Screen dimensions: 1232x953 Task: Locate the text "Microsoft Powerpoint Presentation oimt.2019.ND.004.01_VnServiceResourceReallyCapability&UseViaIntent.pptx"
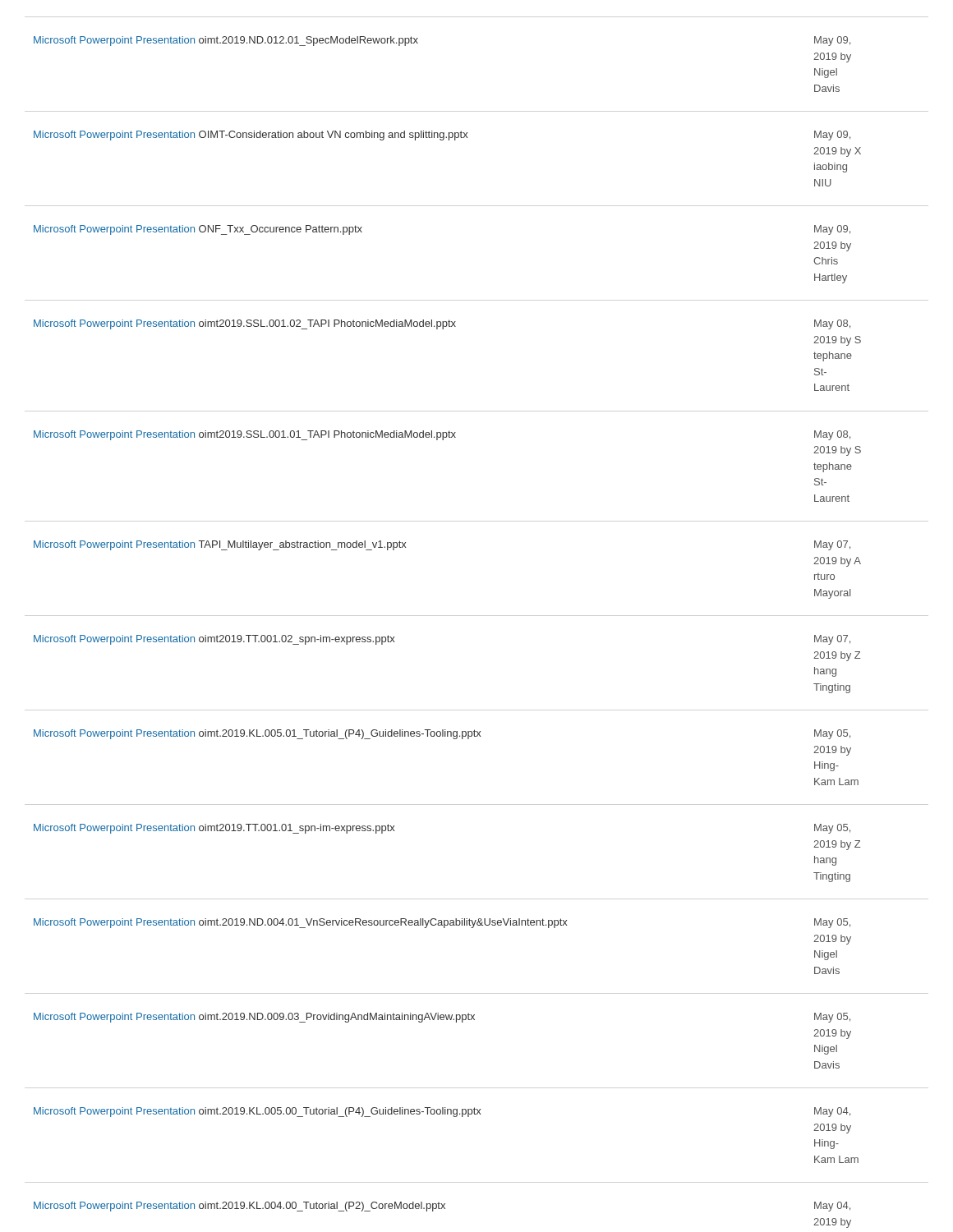coord(300,922)
